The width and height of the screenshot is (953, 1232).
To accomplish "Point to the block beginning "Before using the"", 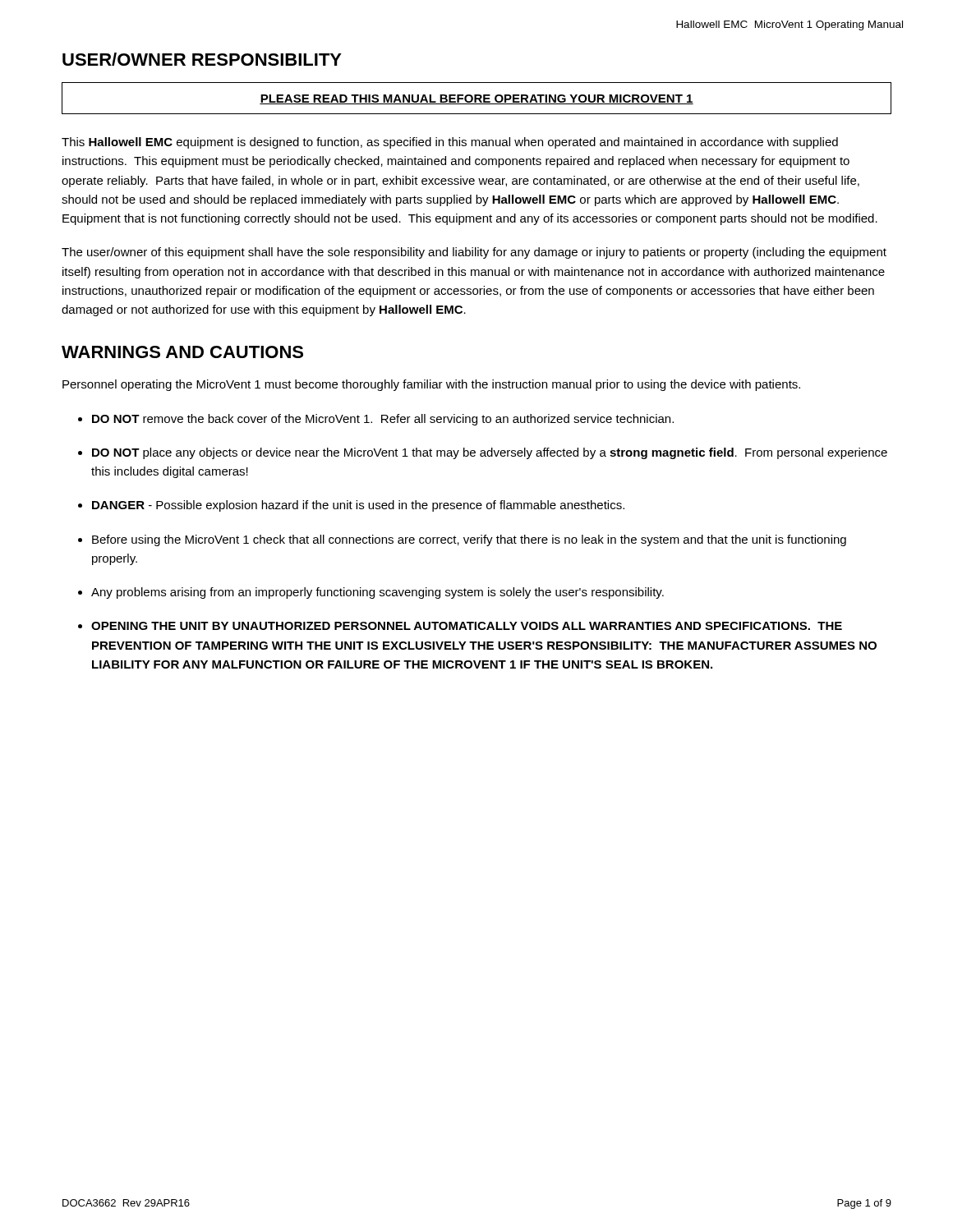I will point(491,548).
